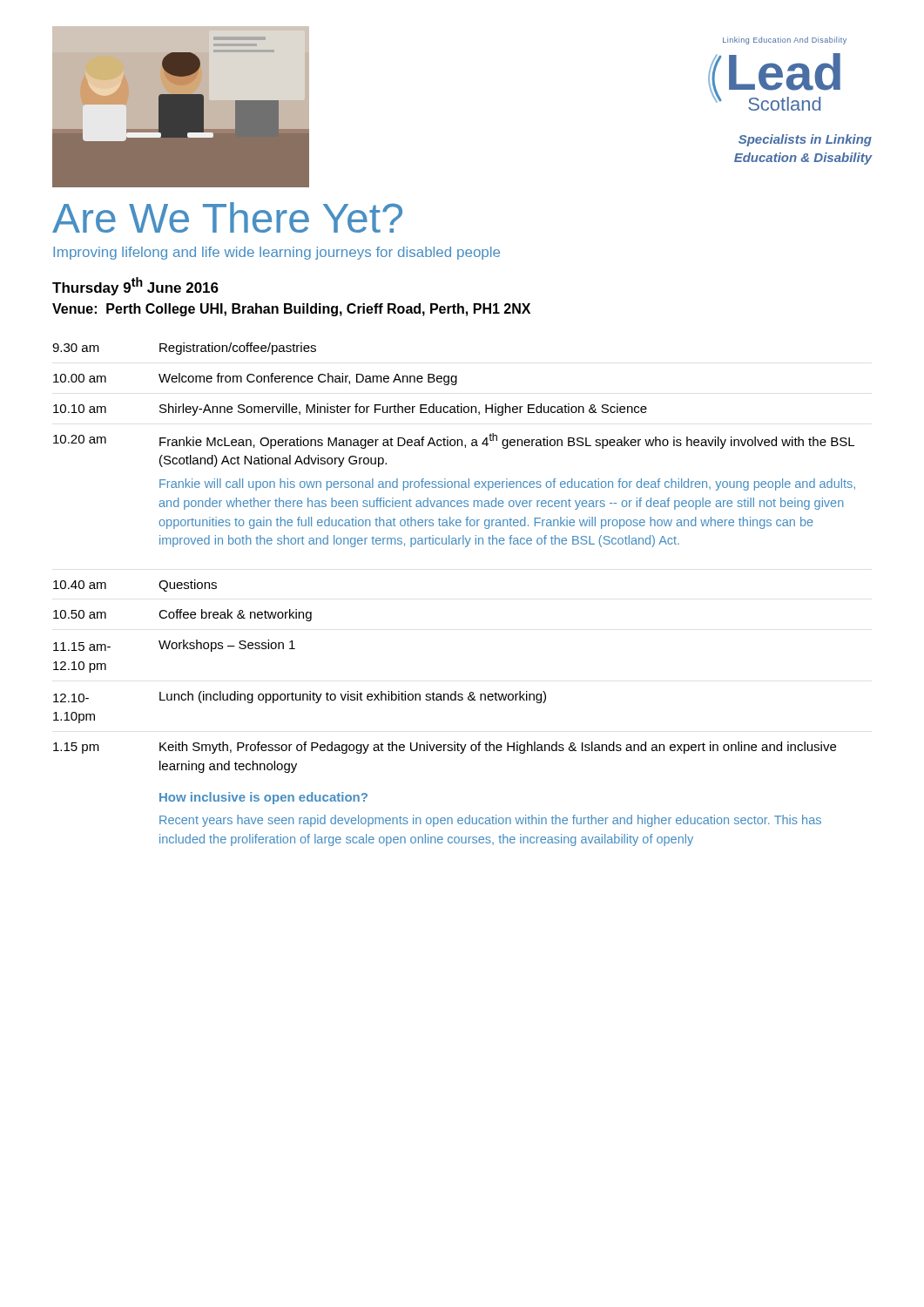924x1307 pixels.
Task: Click on the text block starting "How inclusive is"
Action: click(x=263, y=797)
